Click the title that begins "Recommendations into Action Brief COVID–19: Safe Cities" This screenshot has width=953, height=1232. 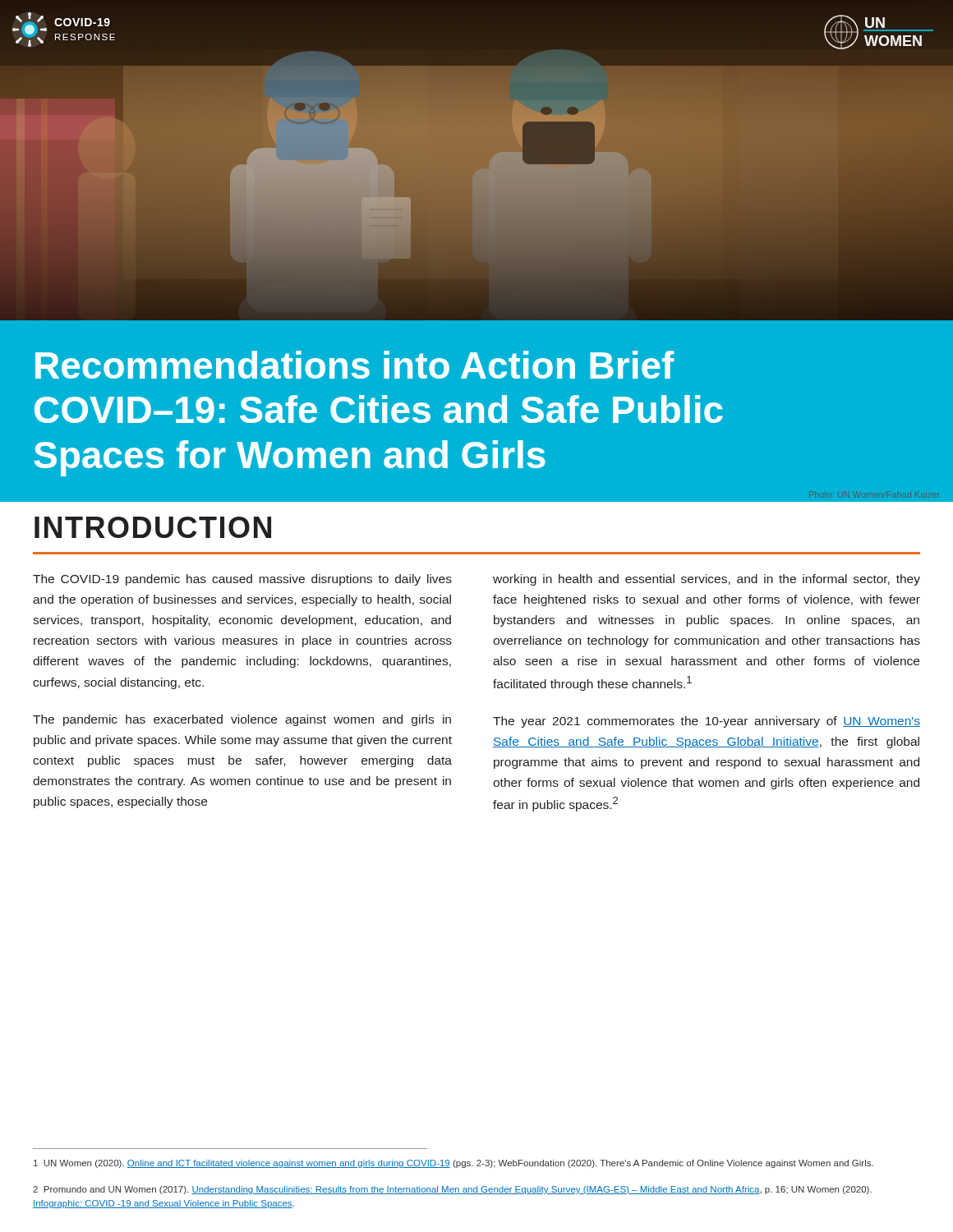476,410
